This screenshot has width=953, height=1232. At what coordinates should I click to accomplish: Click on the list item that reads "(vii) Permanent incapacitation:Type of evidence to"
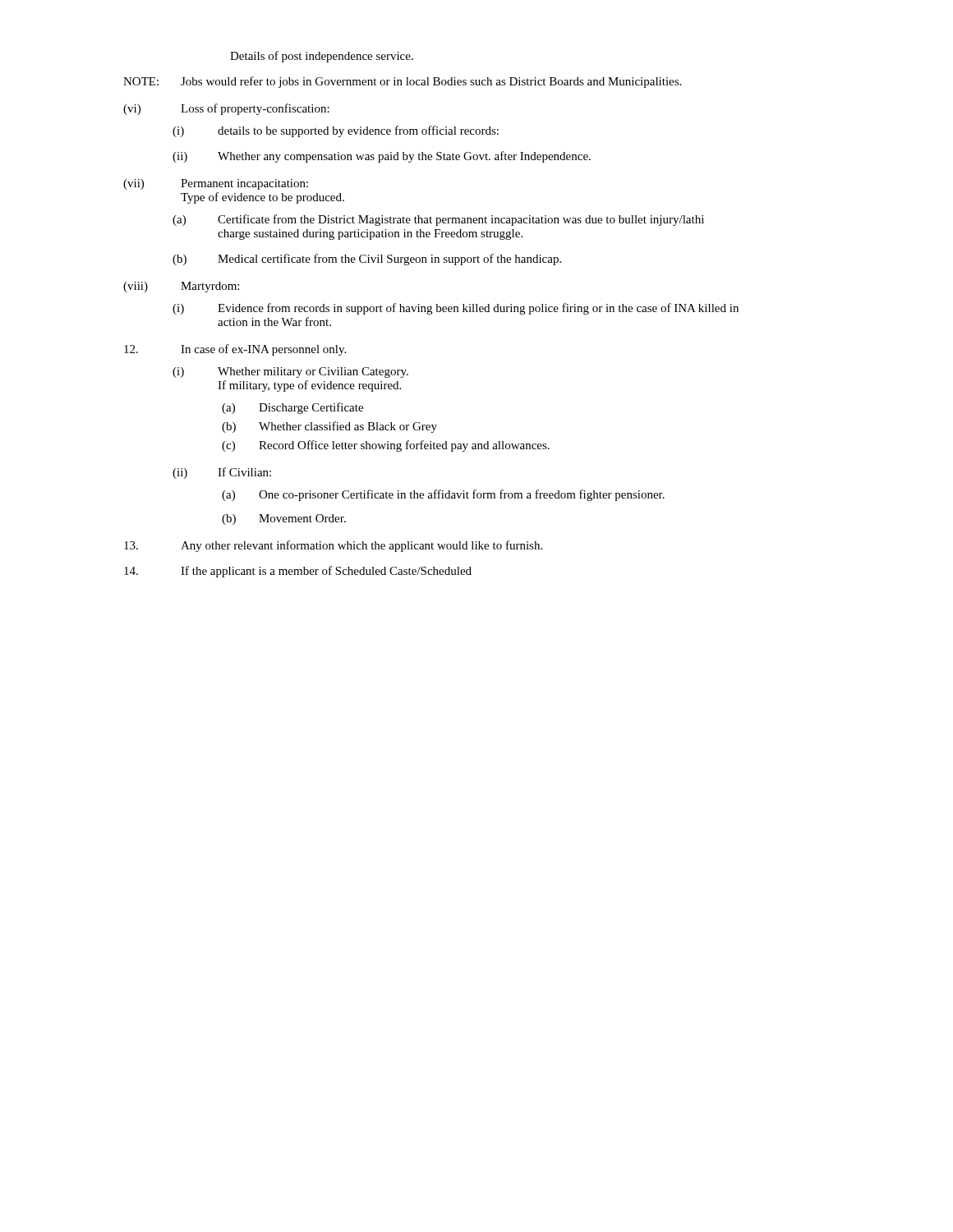click(x=216, y=184)
